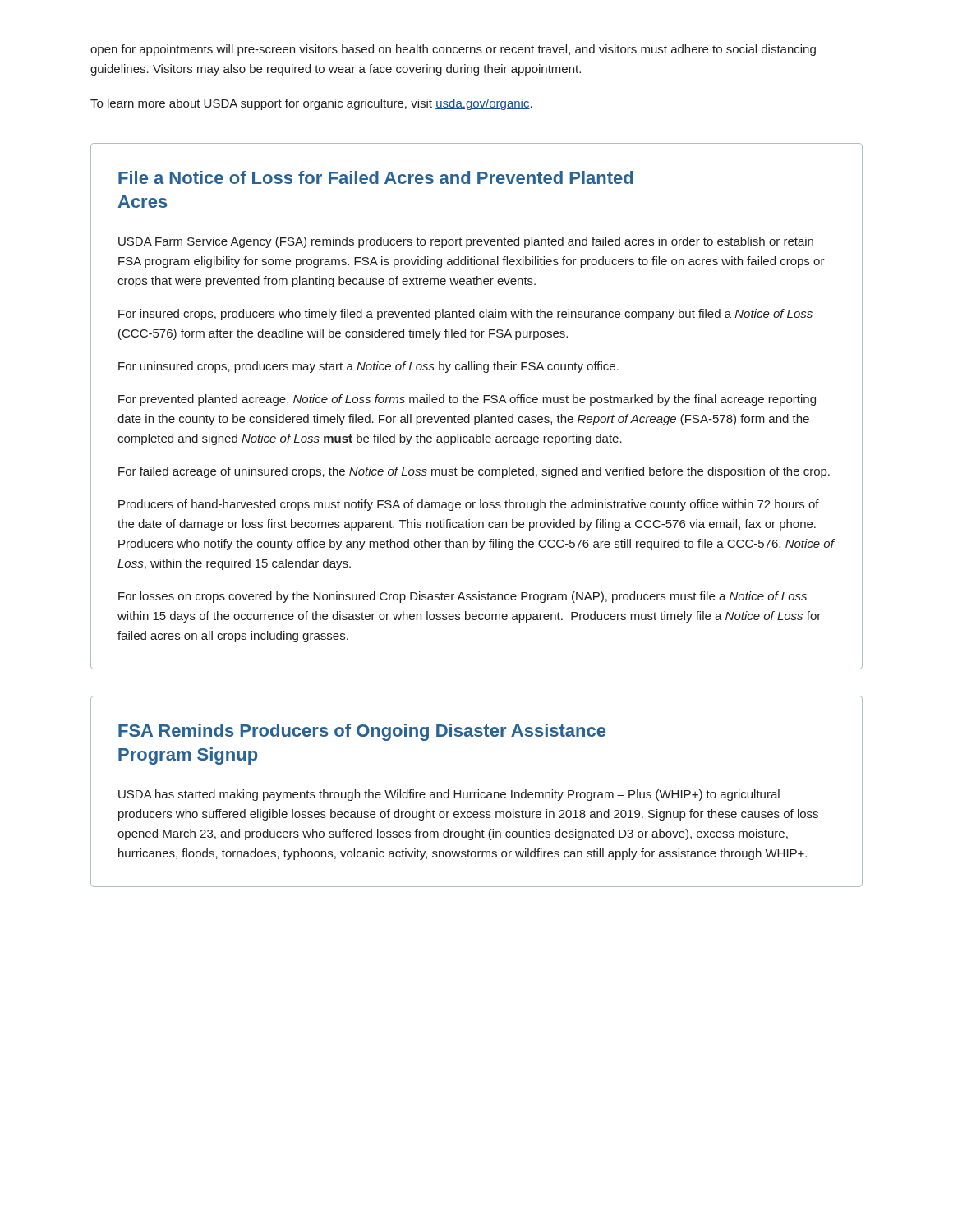
Task: Navigate to the block starting "USDA has started"
Action: click(x=468, y=824)
